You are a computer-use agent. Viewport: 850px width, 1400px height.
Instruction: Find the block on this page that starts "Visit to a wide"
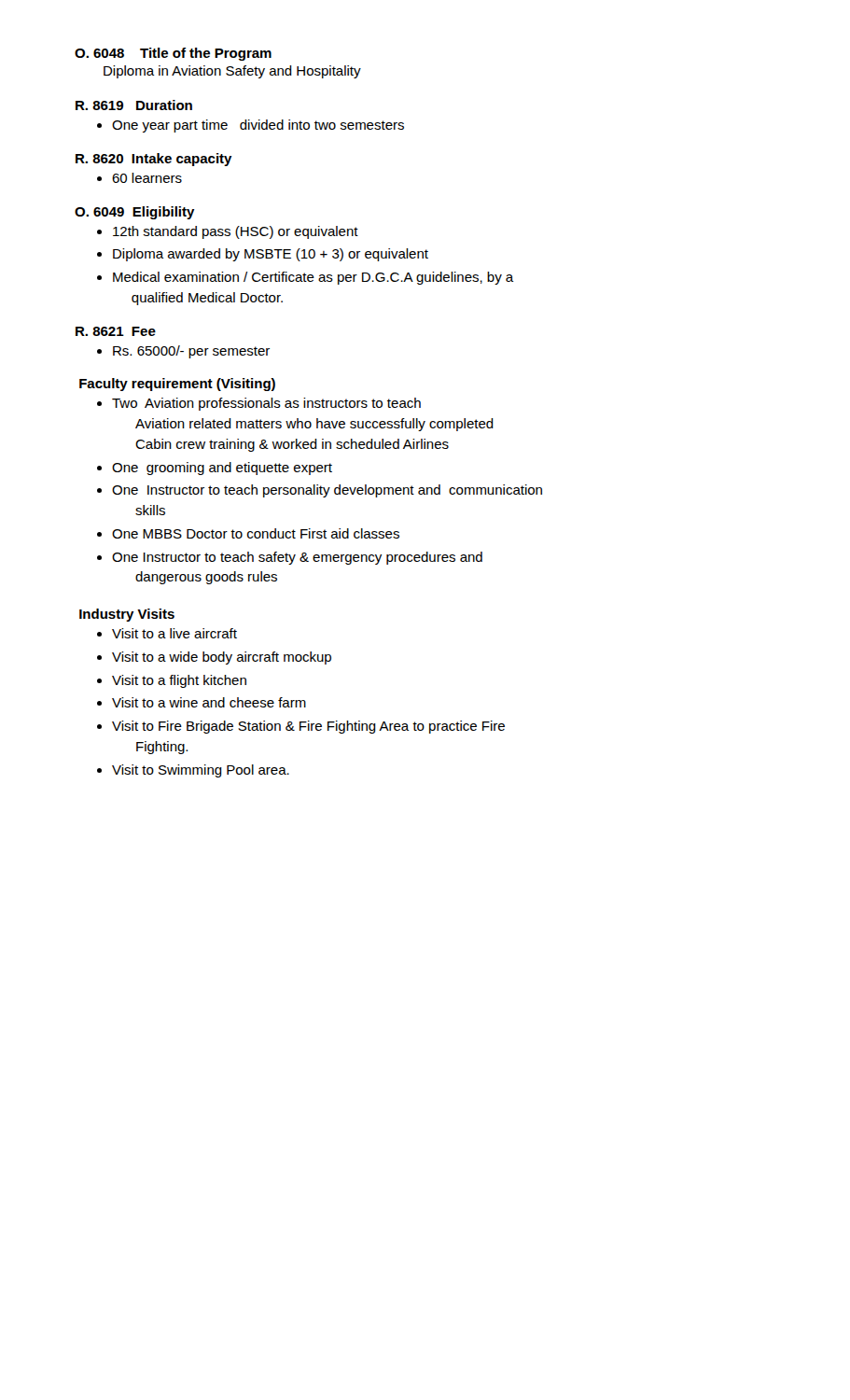point(222,658)
